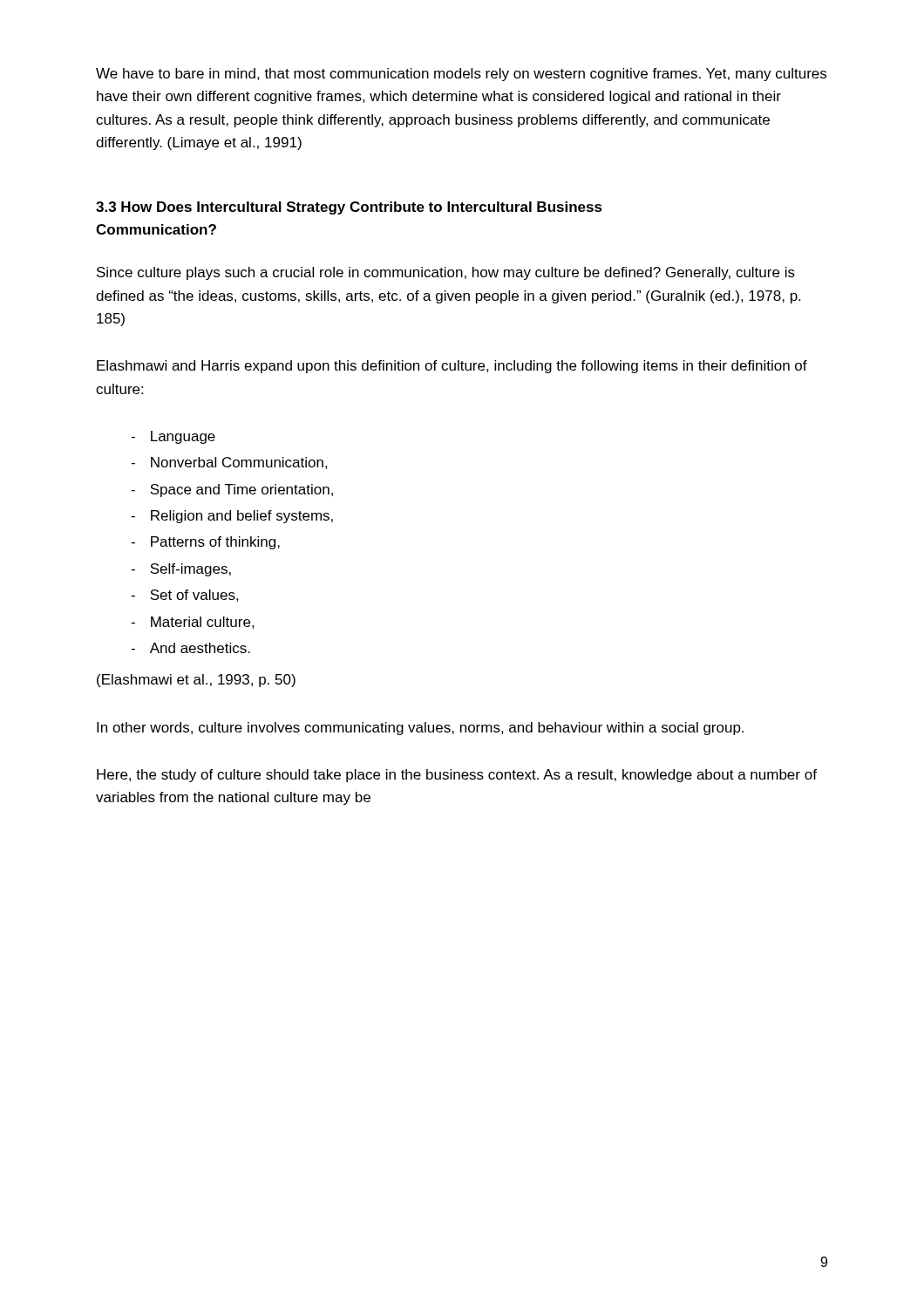The height and width of the screenshot is (1308, 924).
Task: Click on the block starting "Since culture plays such a crucial"
Action: pos(449,296)
